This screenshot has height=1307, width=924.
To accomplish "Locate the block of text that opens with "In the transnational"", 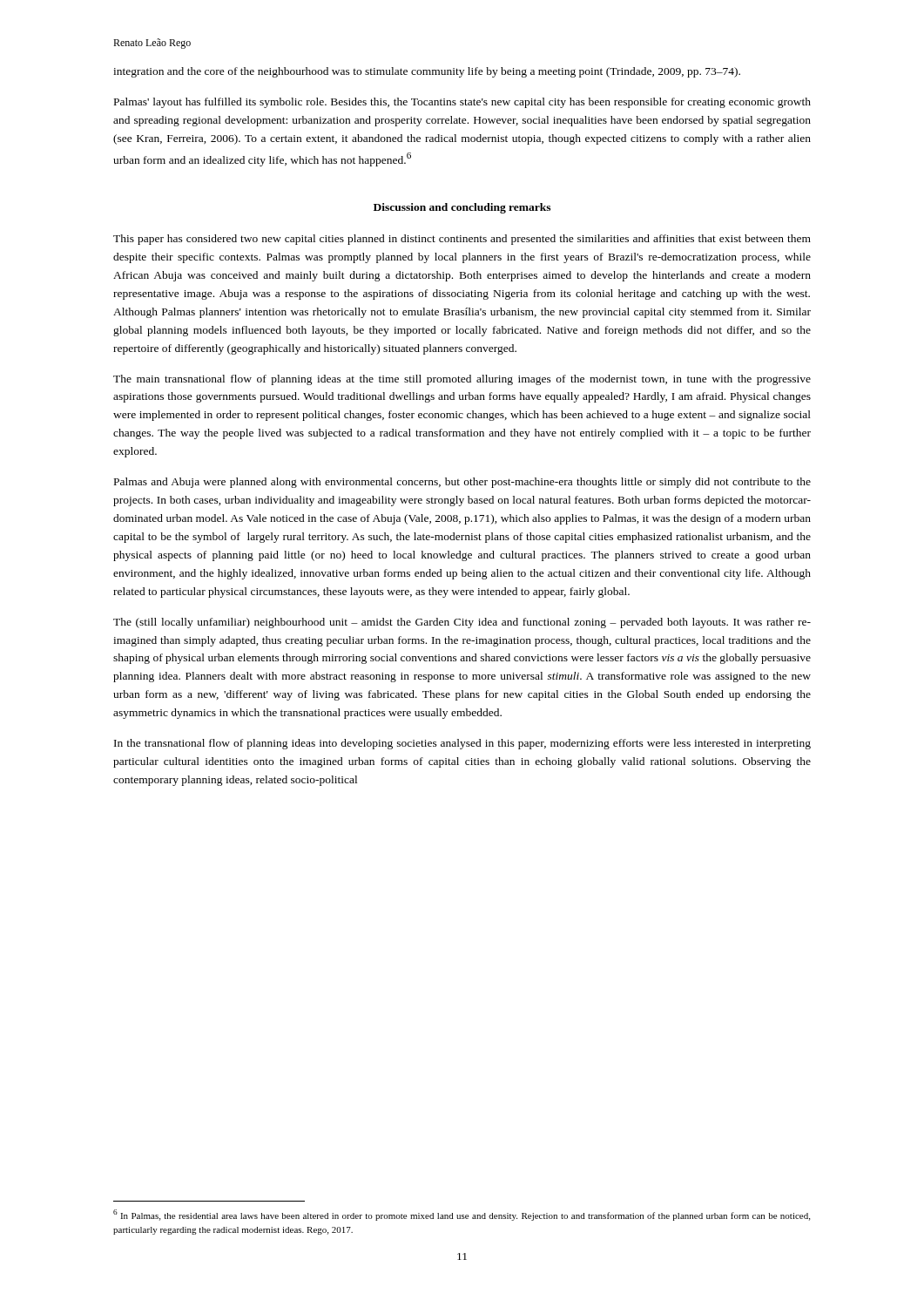I will pos(462,761).
